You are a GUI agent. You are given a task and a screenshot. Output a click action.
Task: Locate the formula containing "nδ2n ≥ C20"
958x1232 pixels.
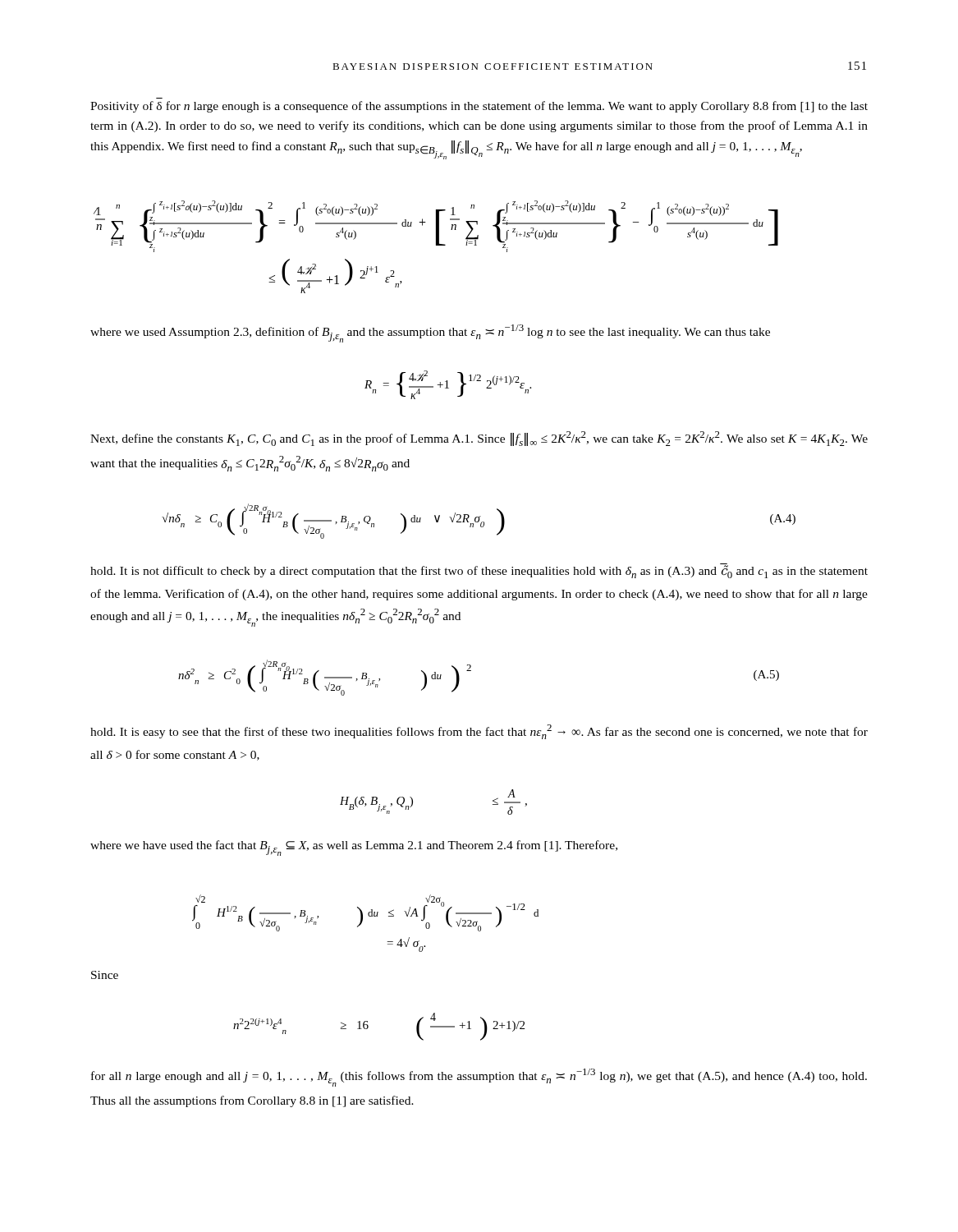(479, 675)
